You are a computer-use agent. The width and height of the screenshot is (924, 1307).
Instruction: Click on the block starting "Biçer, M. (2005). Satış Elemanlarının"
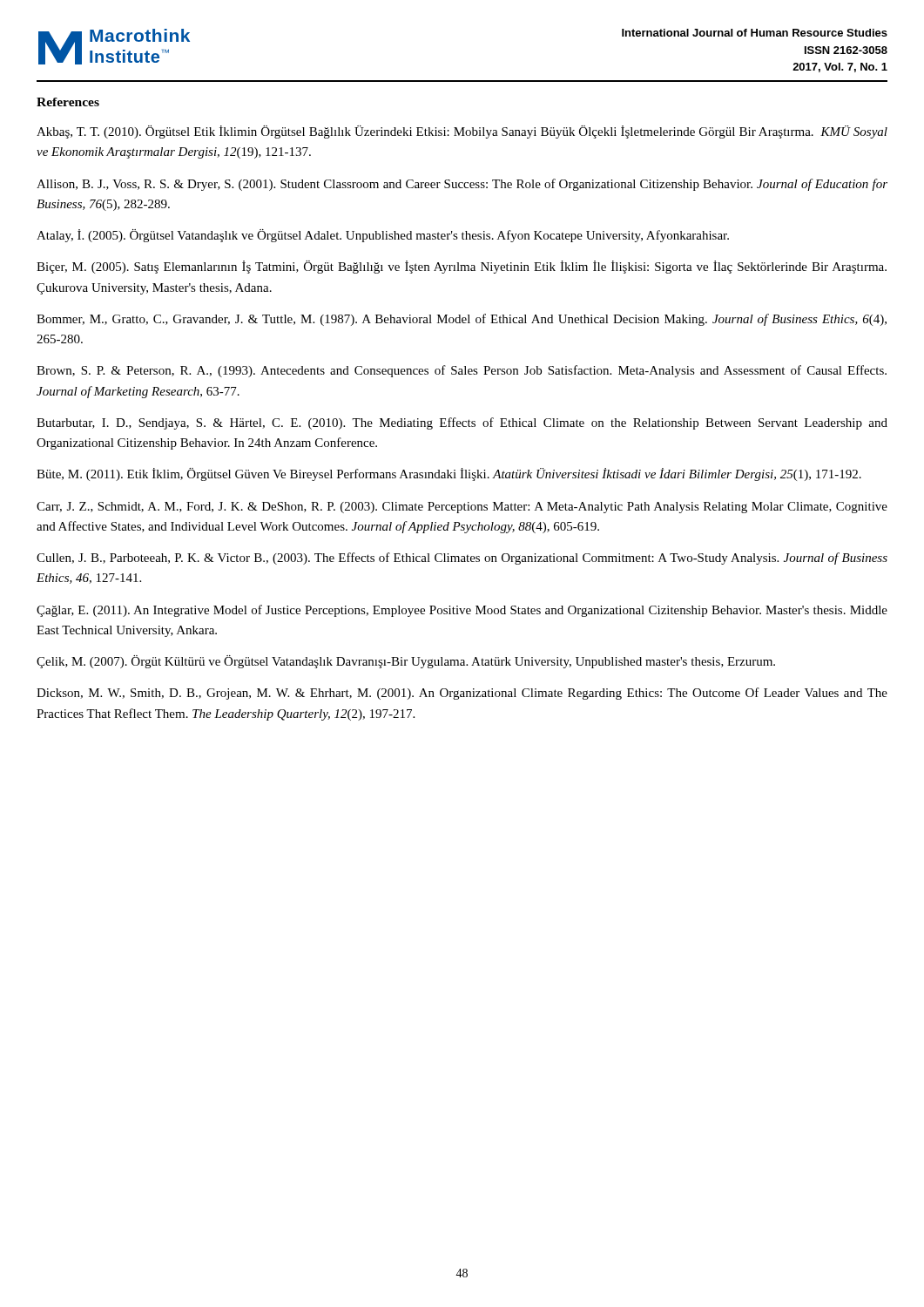pyautogui.click(x=462, y=277)
